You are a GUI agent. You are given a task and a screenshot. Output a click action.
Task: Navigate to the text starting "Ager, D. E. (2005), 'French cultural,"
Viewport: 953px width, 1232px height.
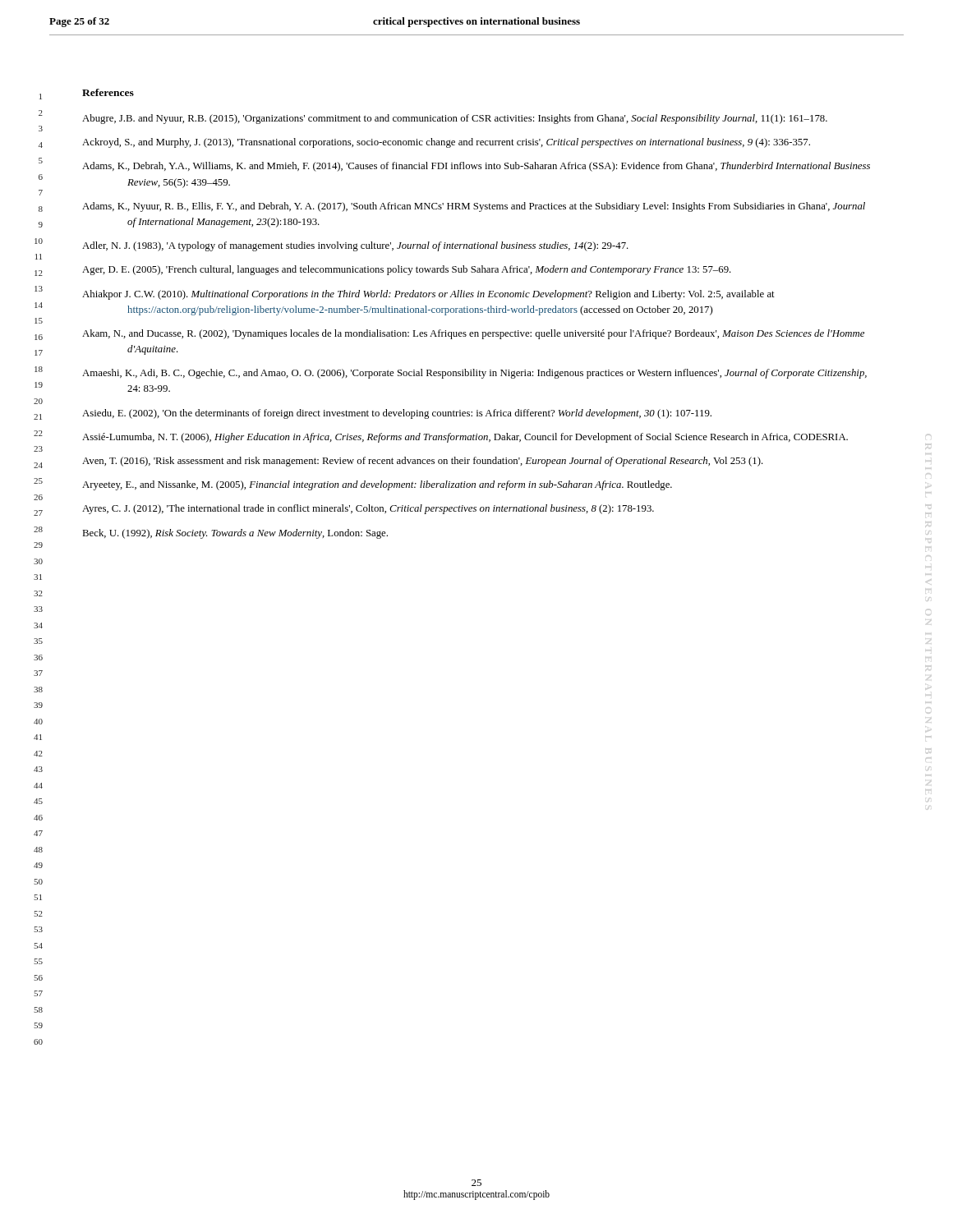click(x=407, y=270)
